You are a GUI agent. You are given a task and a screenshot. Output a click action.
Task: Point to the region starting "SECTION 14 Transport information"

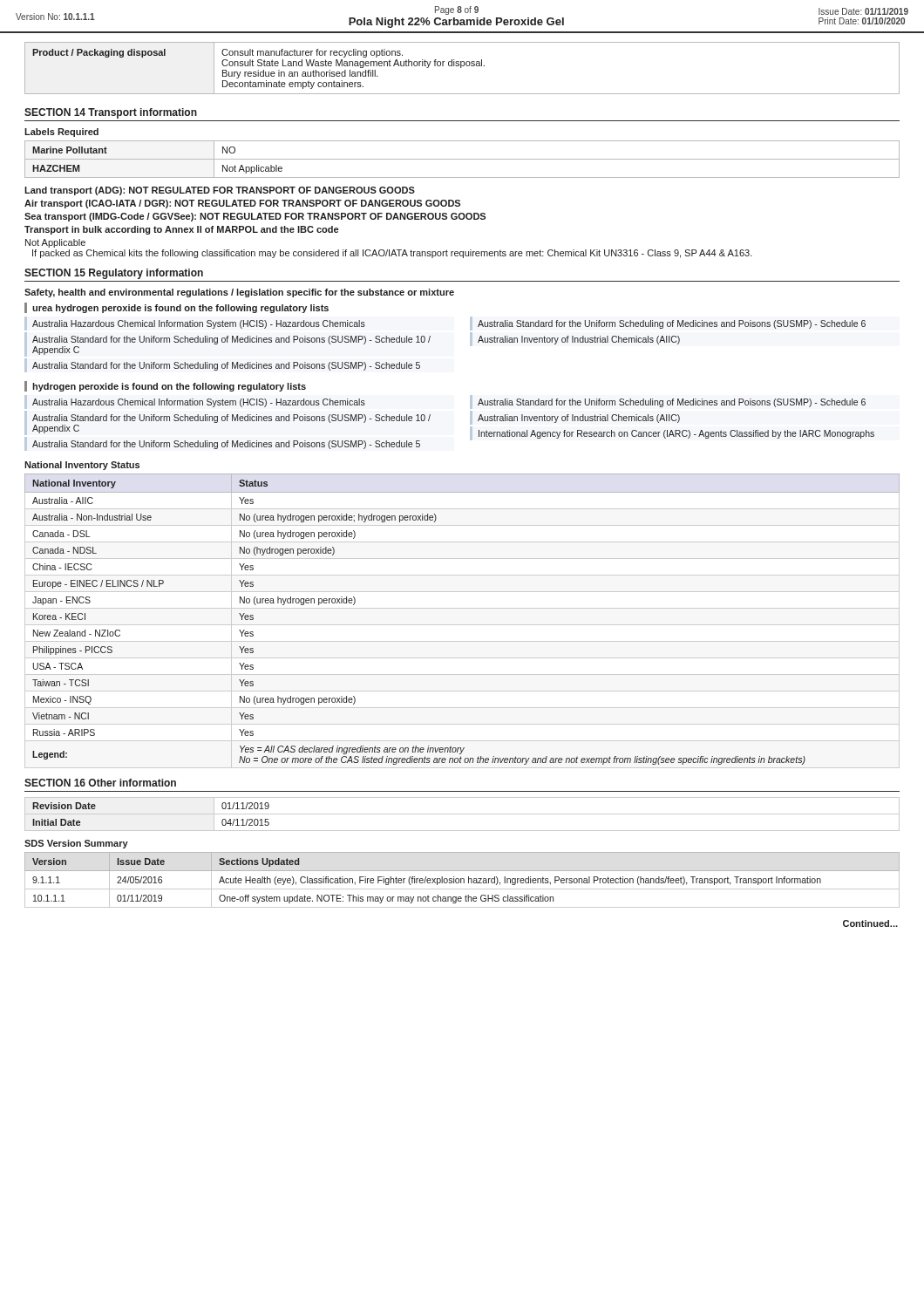[111, 112]
